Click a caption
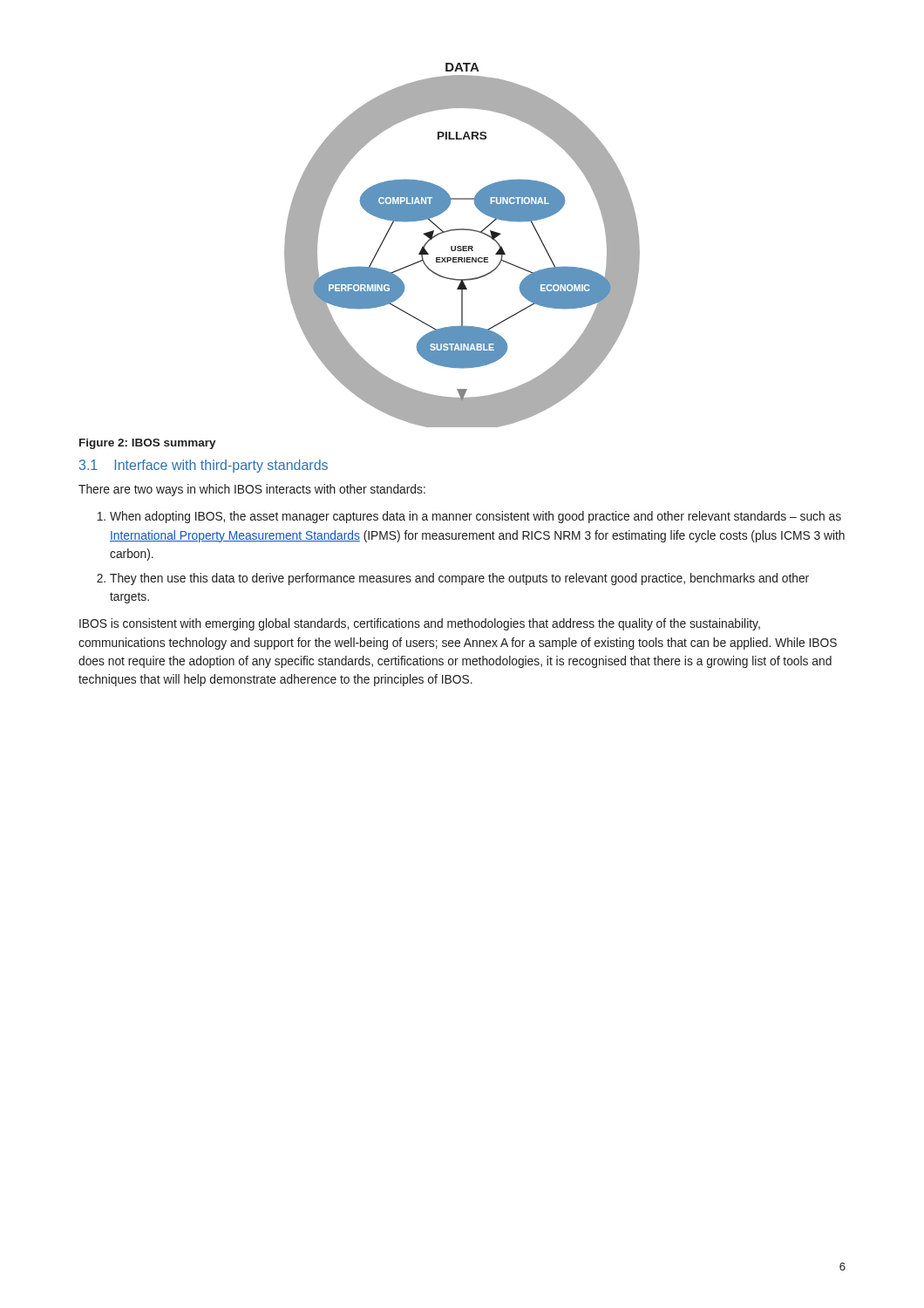Screen dimensions: 1308x924 [147, 442]
